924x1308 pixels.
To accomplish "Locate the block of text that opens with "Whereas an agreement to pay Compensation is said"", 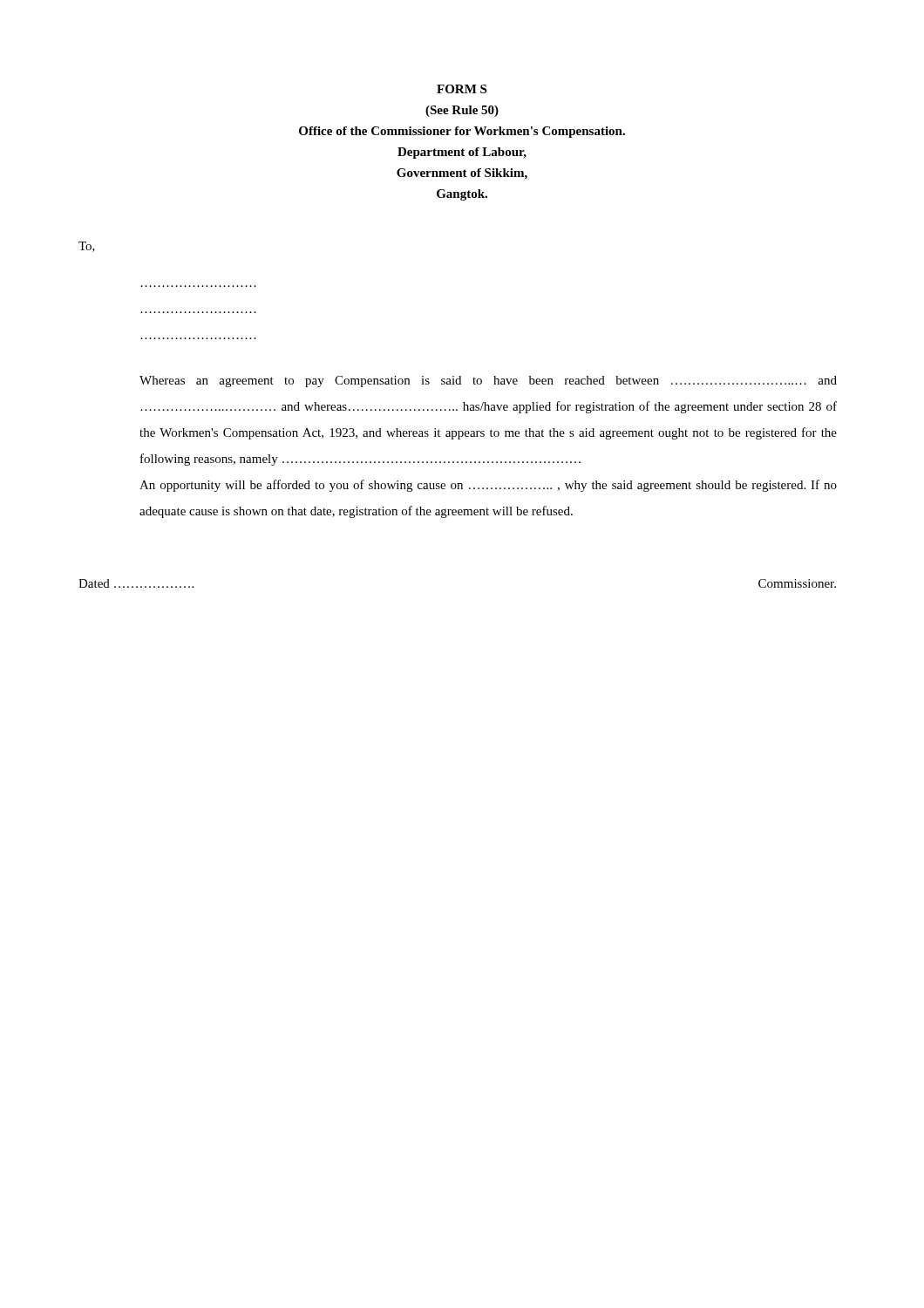I will [x=488, y=419].
